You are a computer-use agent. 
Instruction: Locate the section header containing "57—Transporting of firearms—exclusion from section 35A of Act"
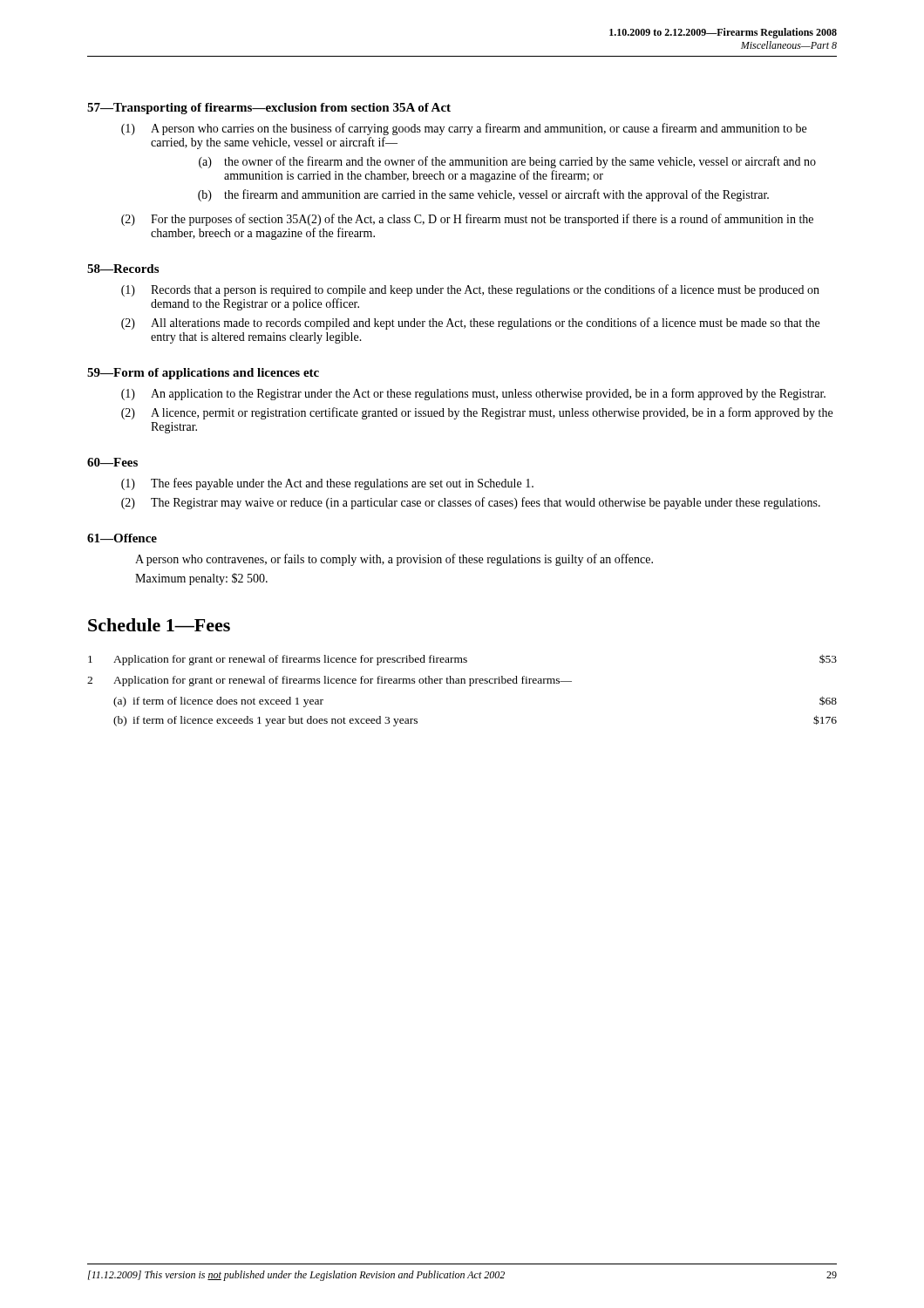click(x=269, y=107)
